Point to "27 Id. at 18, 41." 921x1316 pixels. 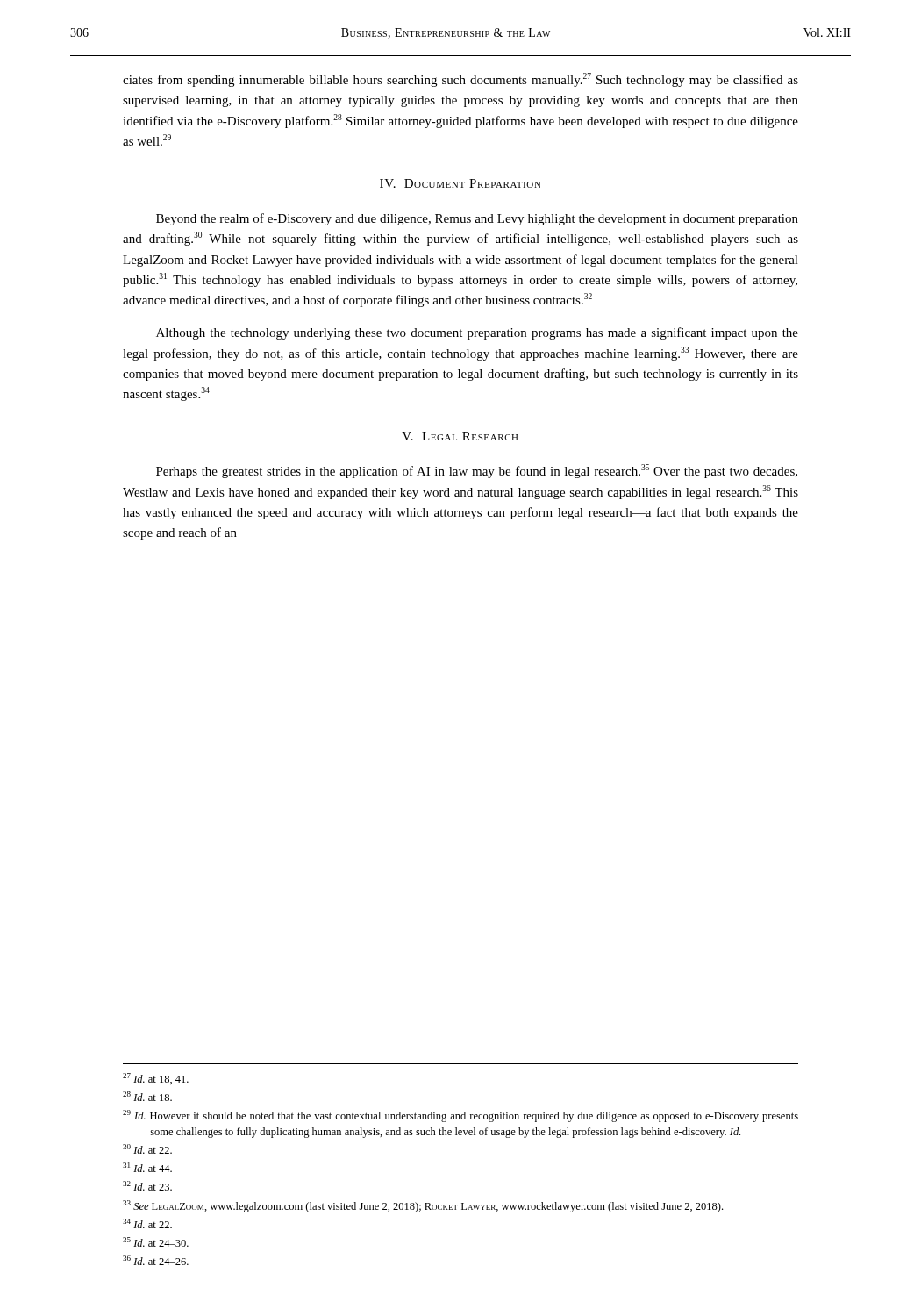point(170,1078)
